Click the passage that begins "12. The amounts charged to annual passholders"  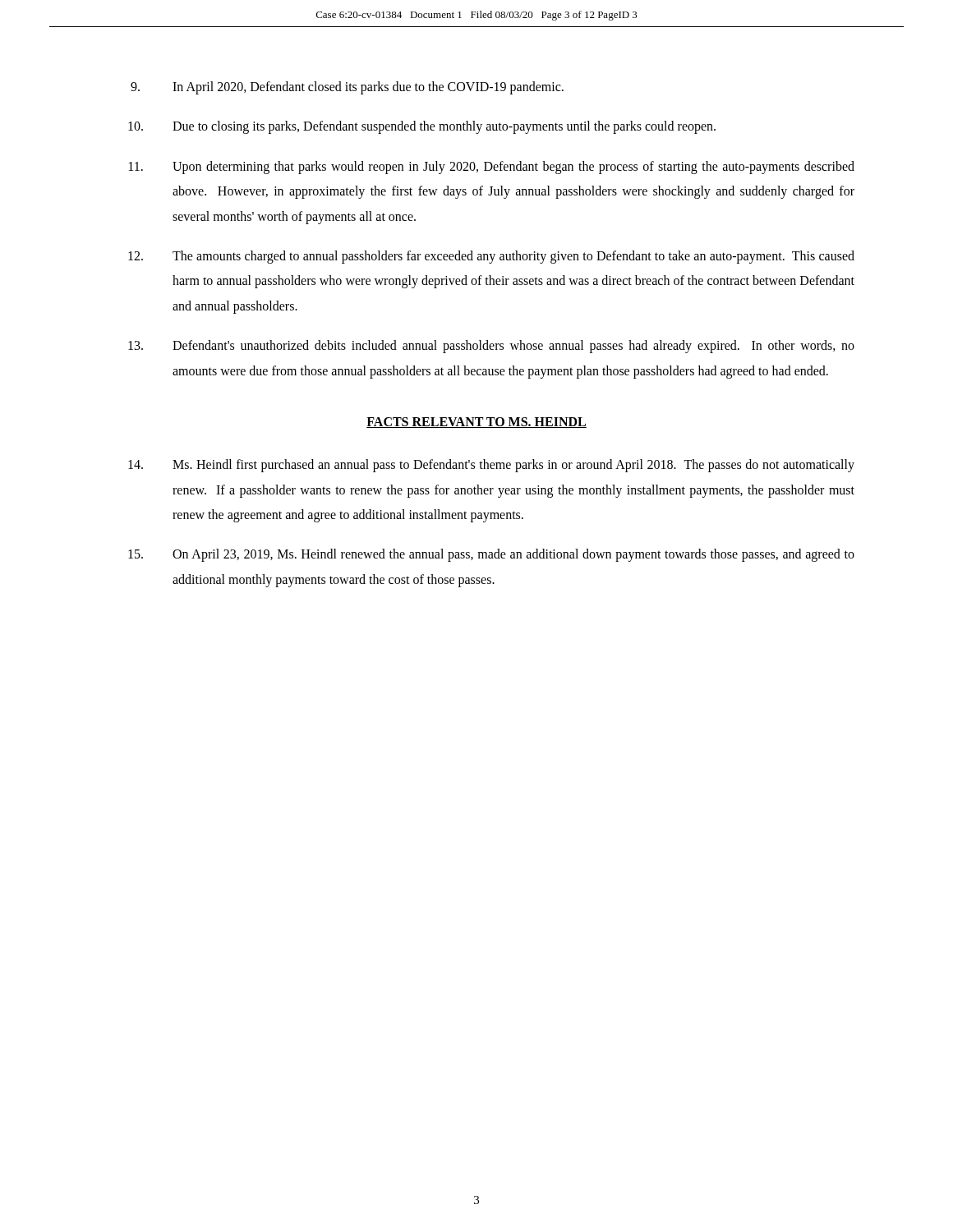pyautogui.click(x=476, y=281)
